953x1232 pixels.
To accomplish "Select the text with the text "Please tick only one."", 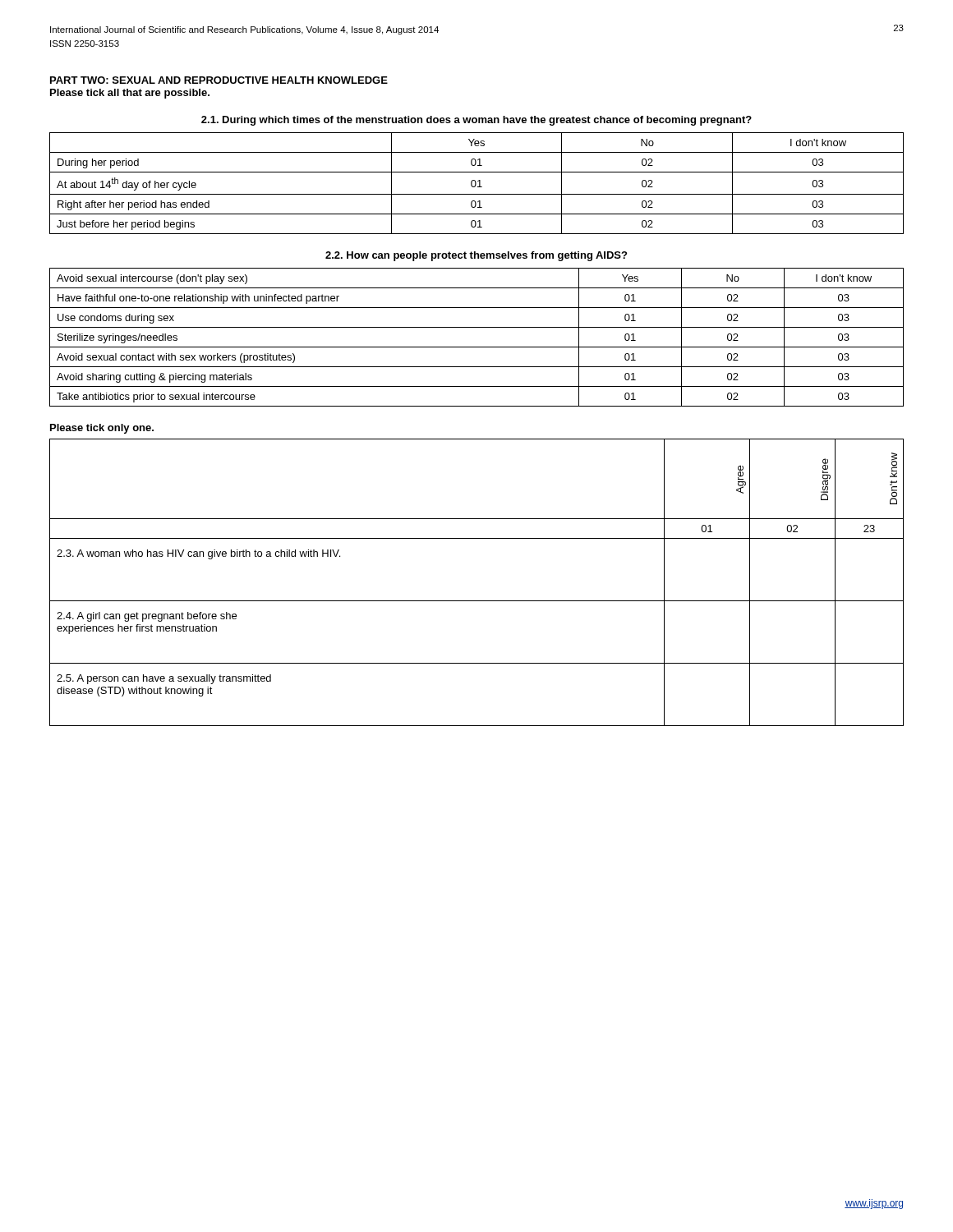I will point(102,428).
